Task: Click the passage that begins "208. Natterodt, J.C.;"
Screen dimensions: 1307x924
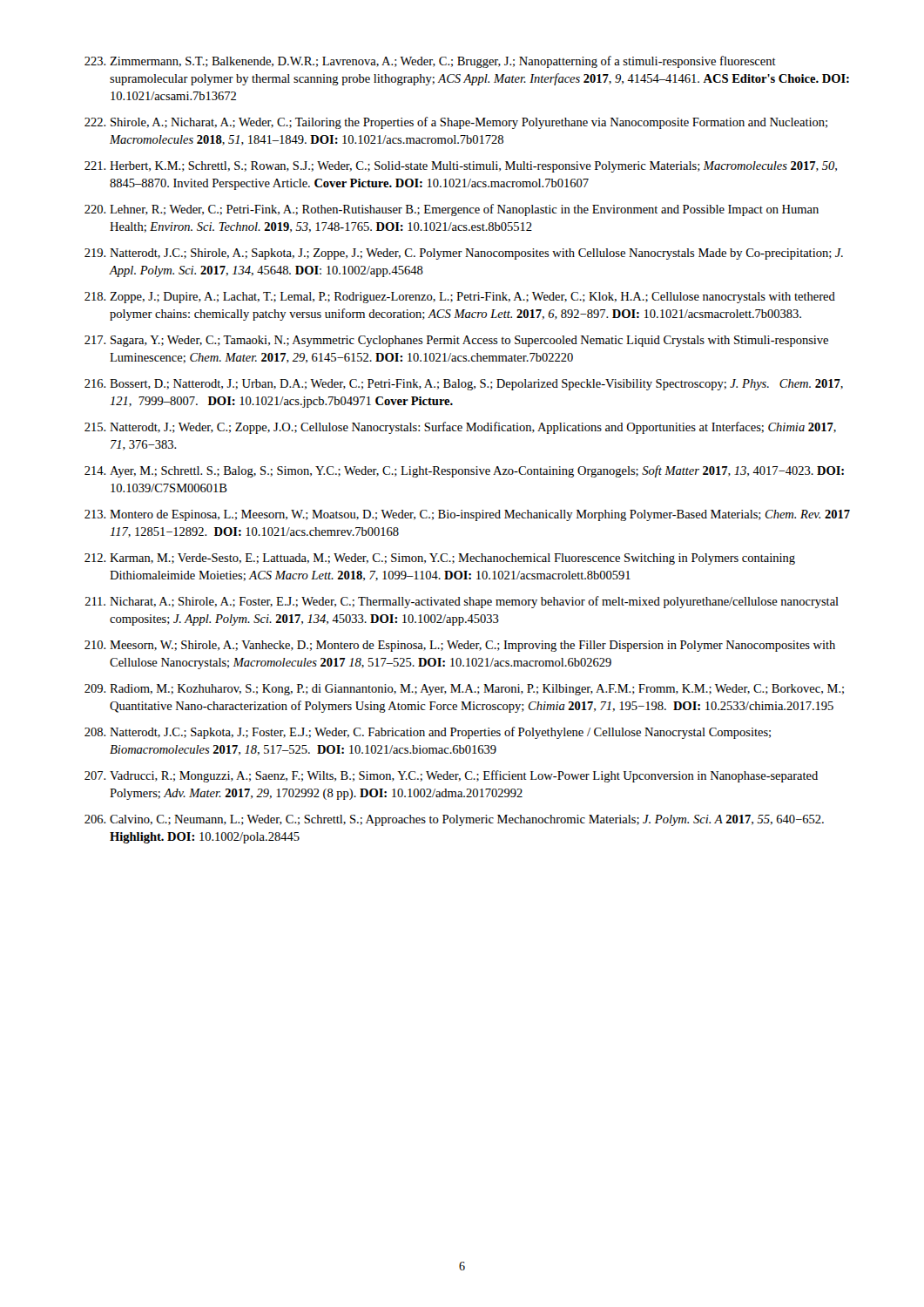Action: (x=462, y=741)
